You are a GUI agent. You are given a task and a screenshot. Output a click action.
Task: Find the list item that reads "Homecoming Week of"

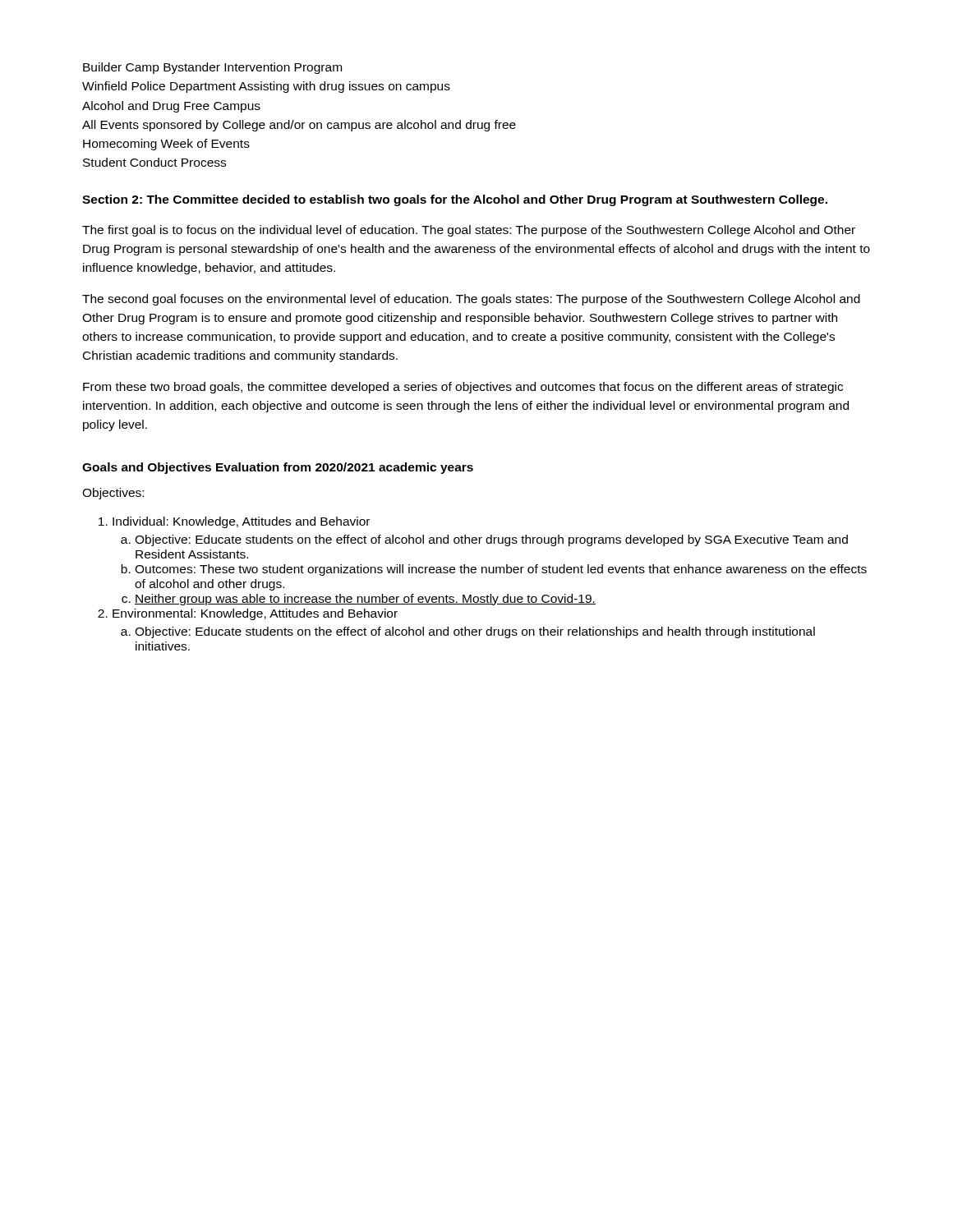click(x=166, y=145)
